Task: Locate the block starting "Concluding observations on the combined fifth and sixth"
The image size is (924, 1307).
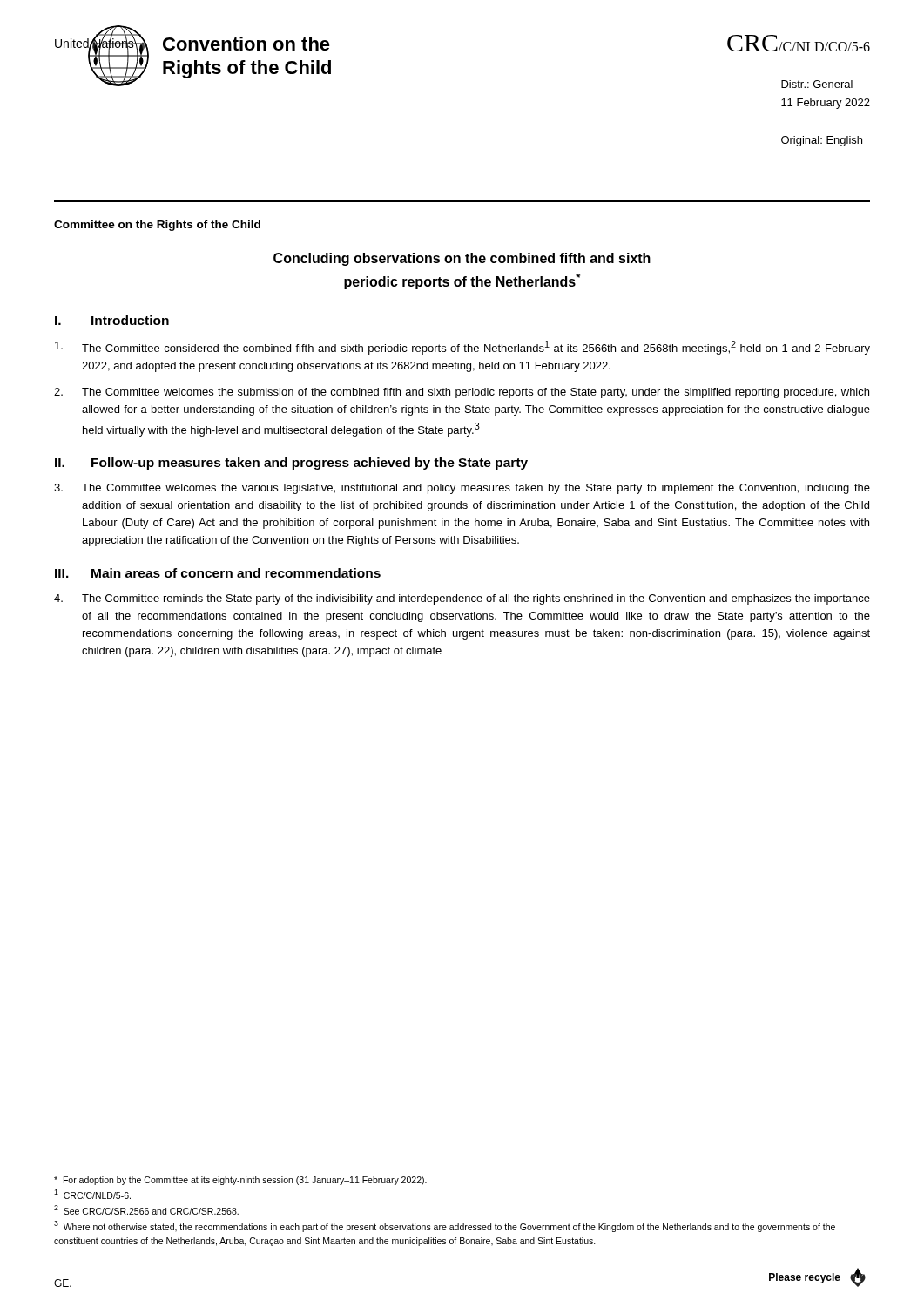Action: coord(462,270)
